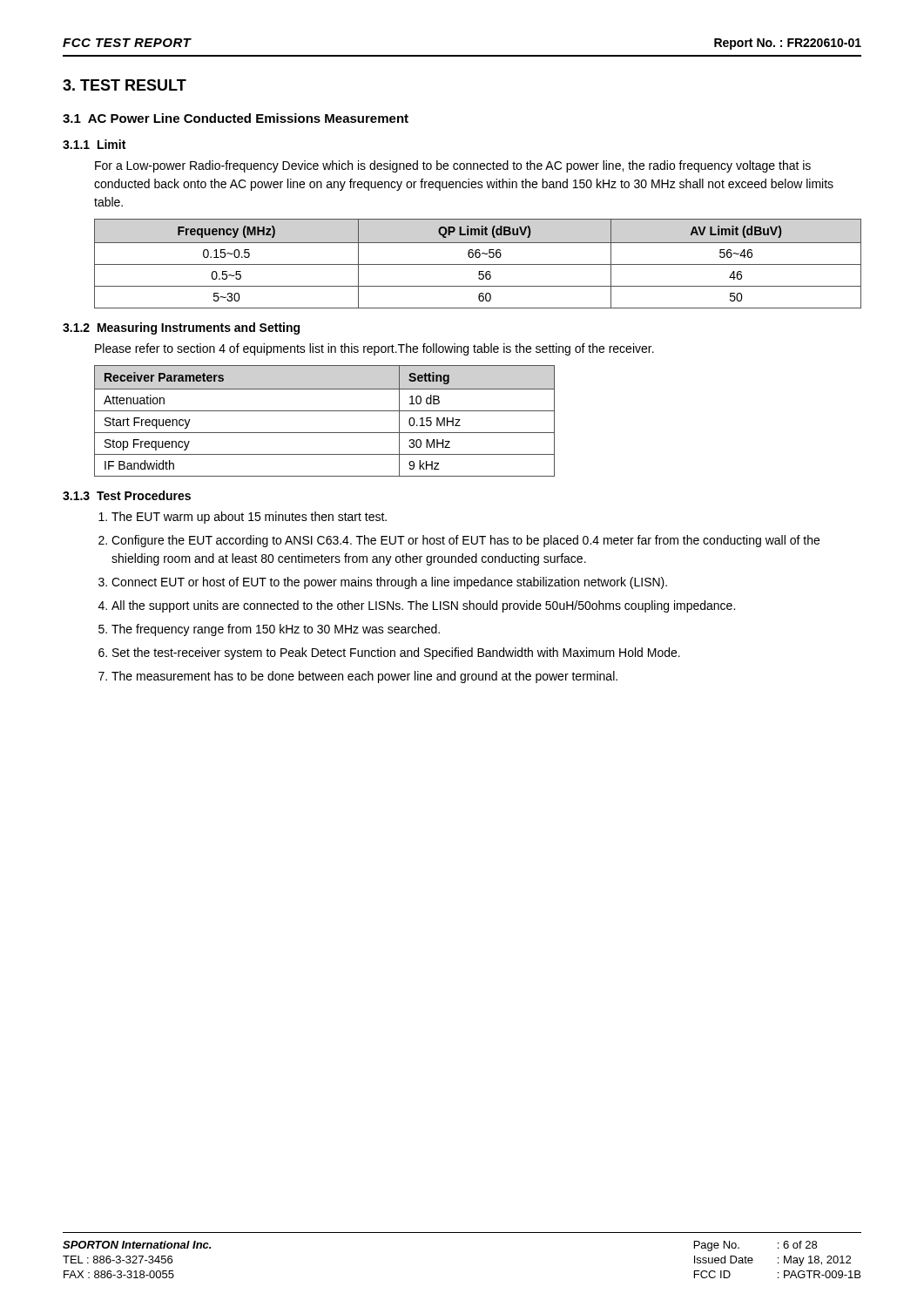Navigate to the text starting "Configure the EUT according to ANSI"

pos(466,549)
